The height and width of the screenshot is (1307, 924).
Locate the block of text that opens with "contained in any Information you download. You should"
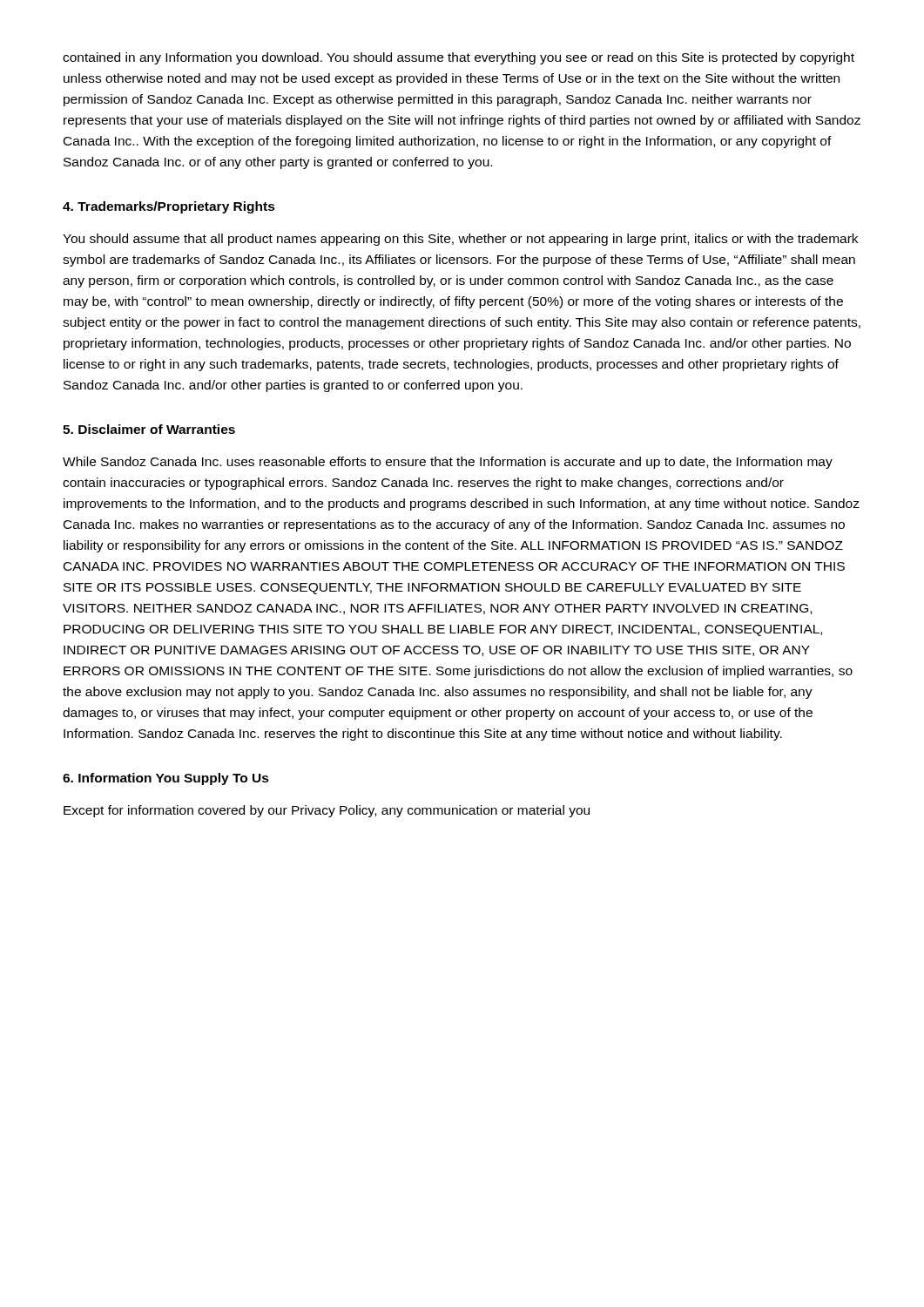tap(462, 109)
